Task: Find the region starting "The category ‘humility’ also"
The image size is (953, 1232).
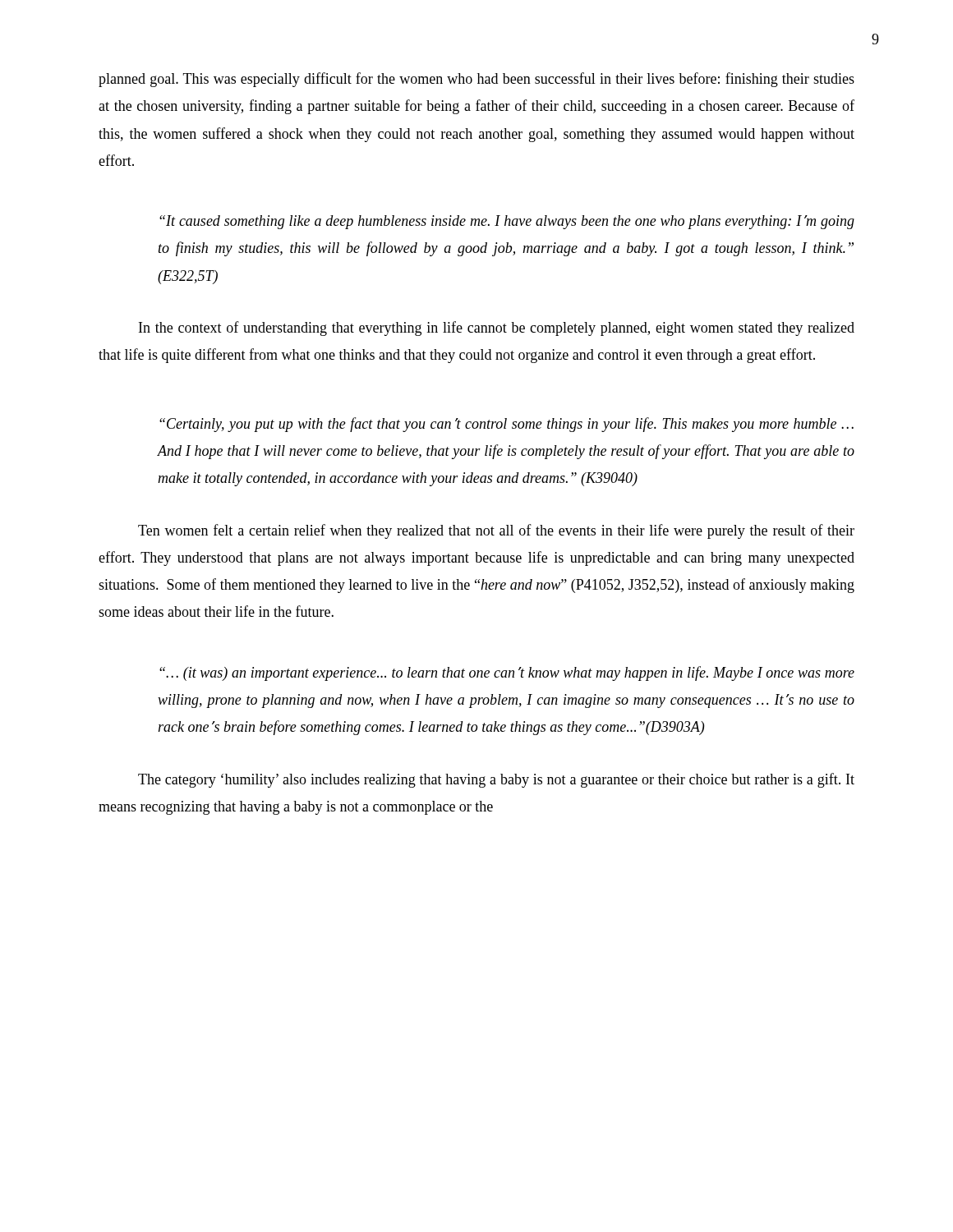Action: point(476,793)
